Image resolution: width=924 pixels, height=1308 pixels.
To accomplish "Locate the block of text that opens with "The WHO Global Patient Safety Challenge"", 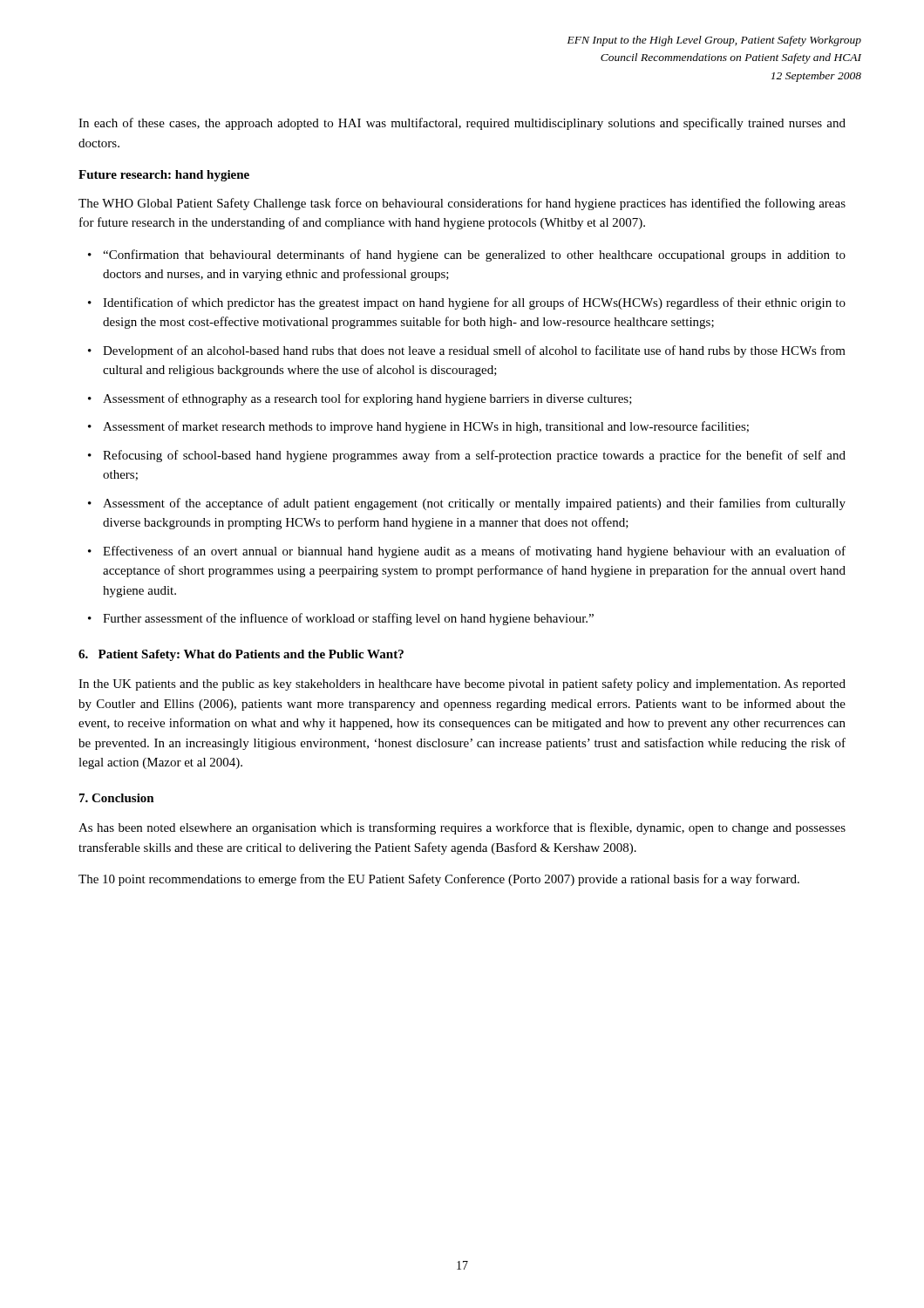I will tap(462, 213).
